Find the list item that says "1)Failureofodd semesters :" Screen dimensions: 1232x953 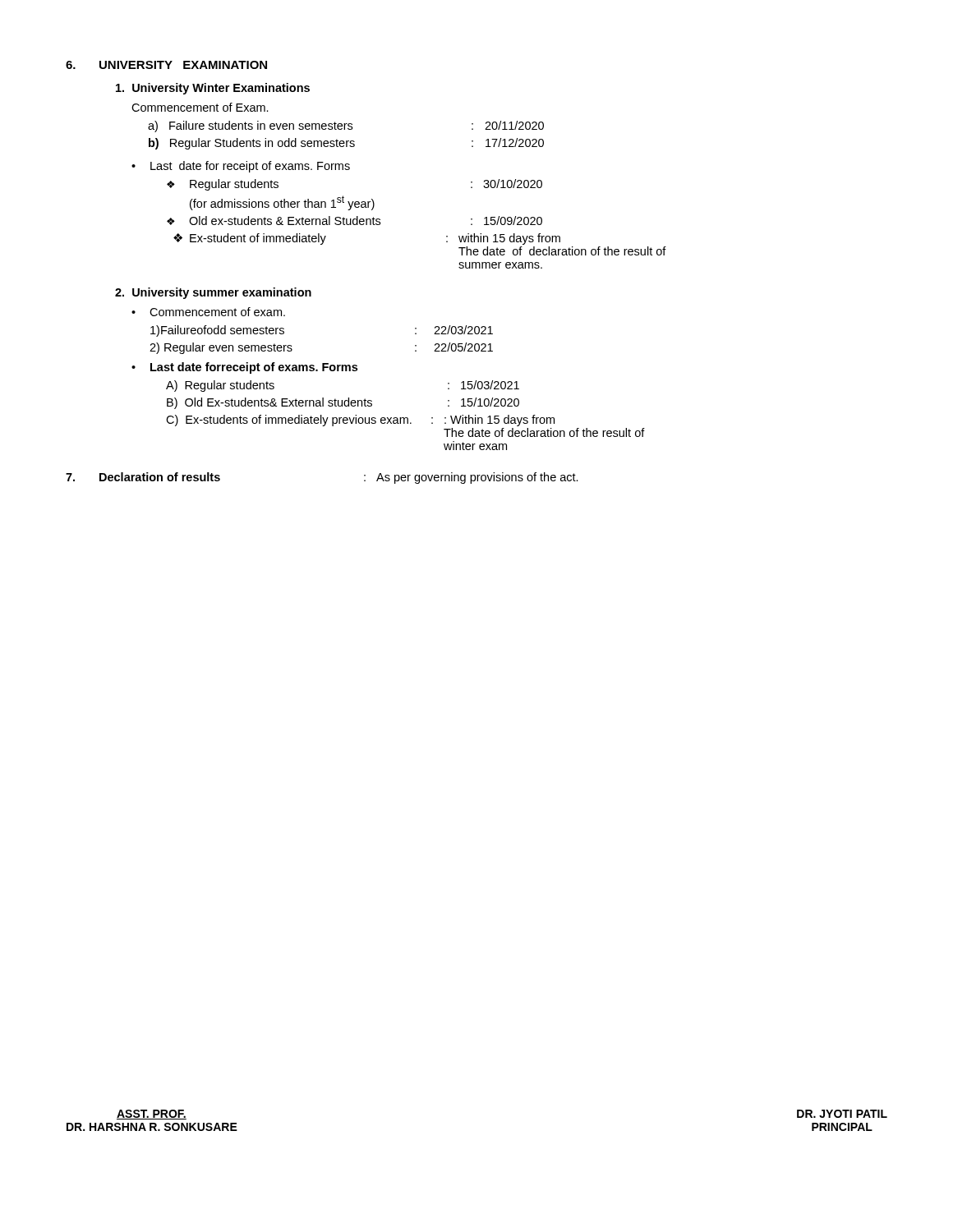[215, 331]
